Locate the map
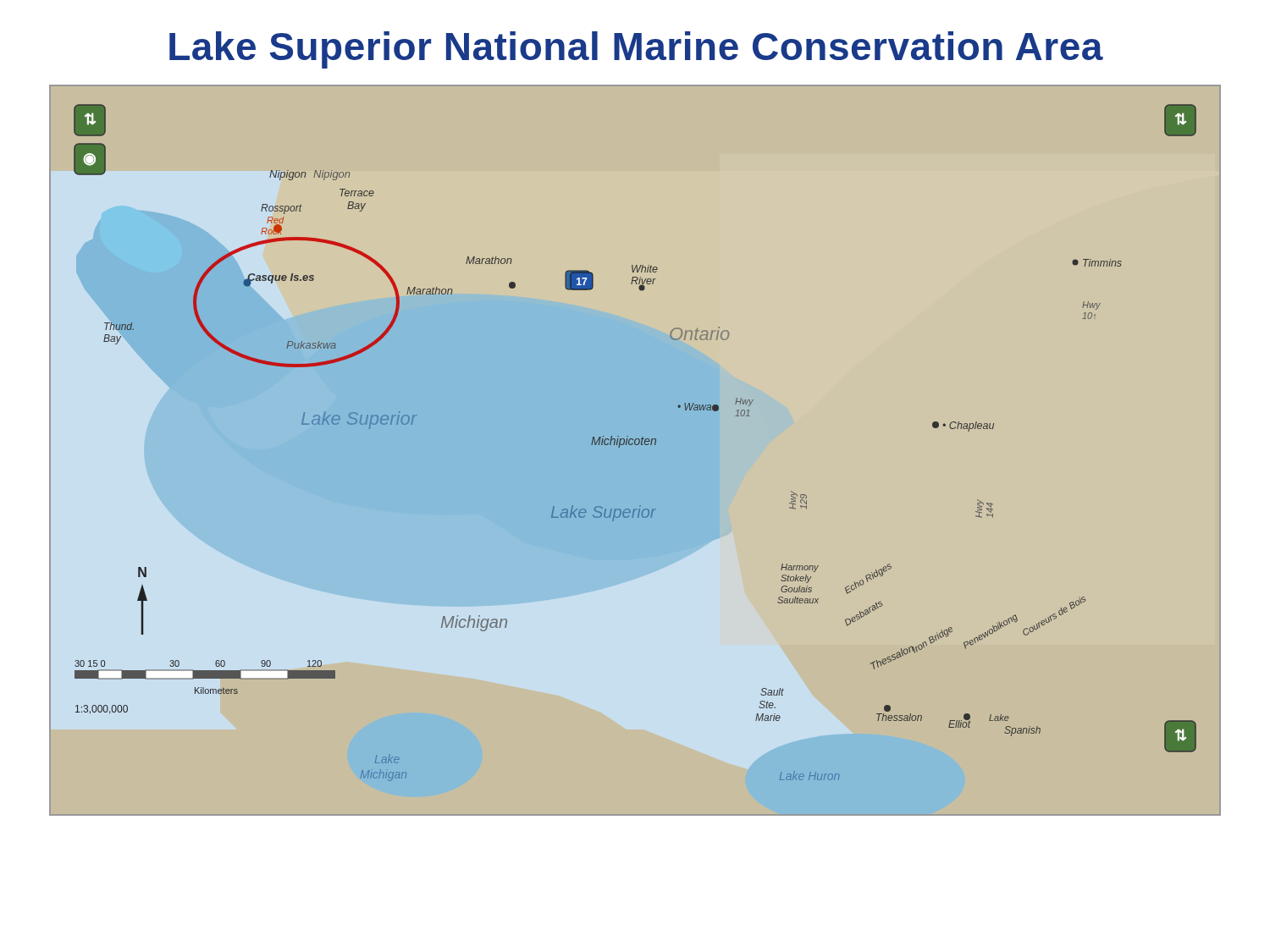 pos(635,450)
